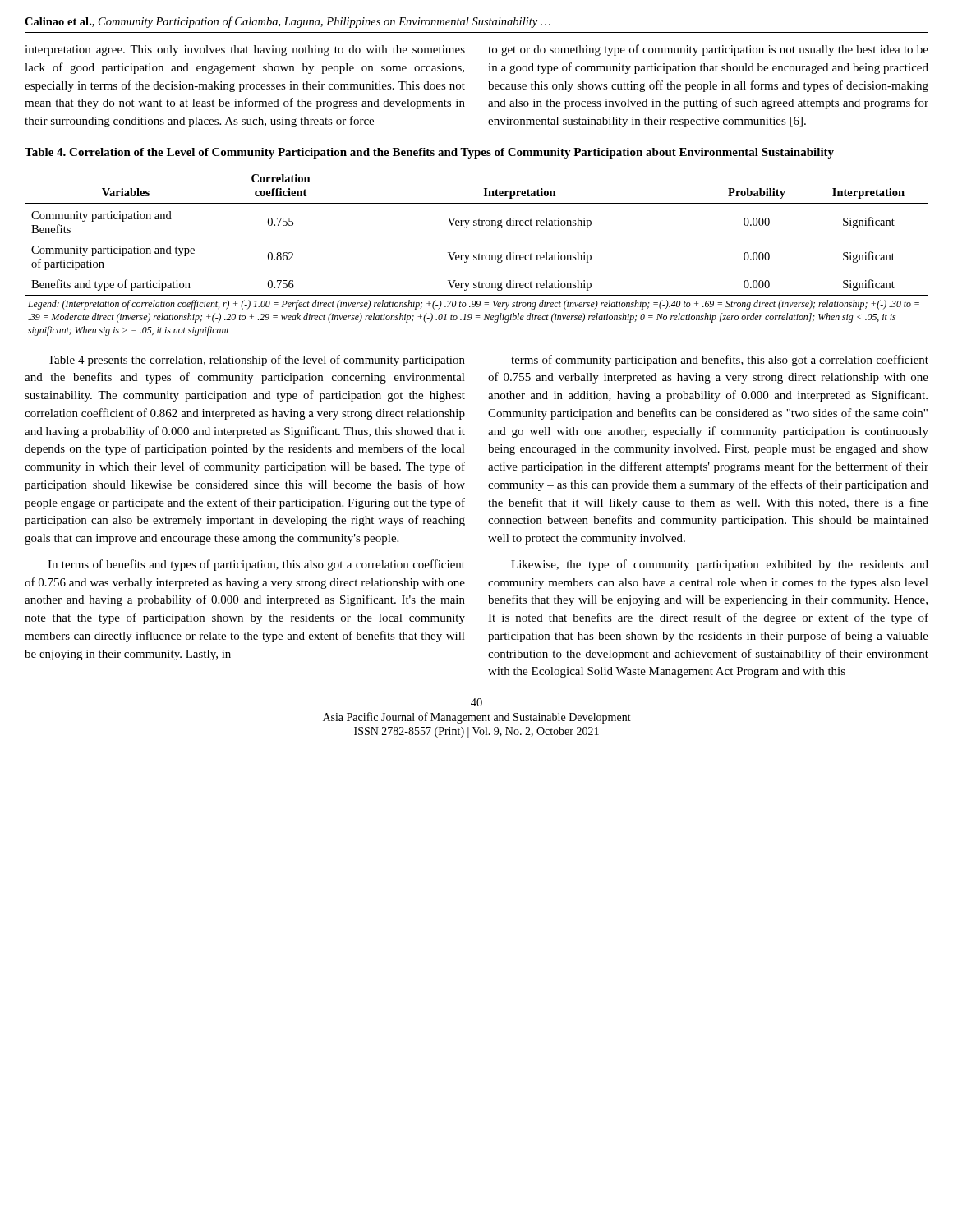Viewport: 953px width, 1232px height.
Task: Locate the block of text that opens with "Table 4 presents the"
Action: 245,507
